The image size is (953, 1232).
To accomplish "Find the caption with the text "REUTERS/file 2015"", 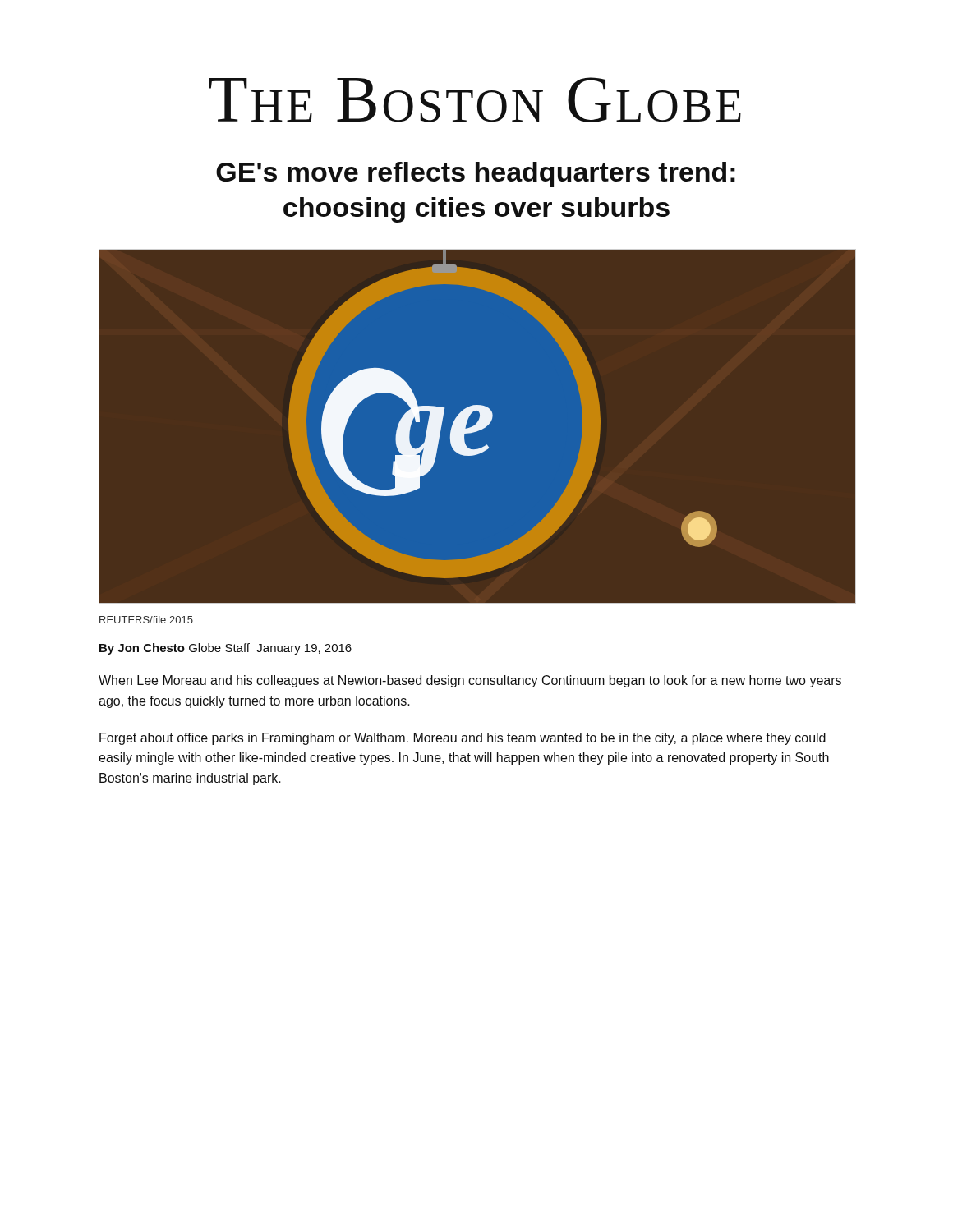I will point(146,620).
